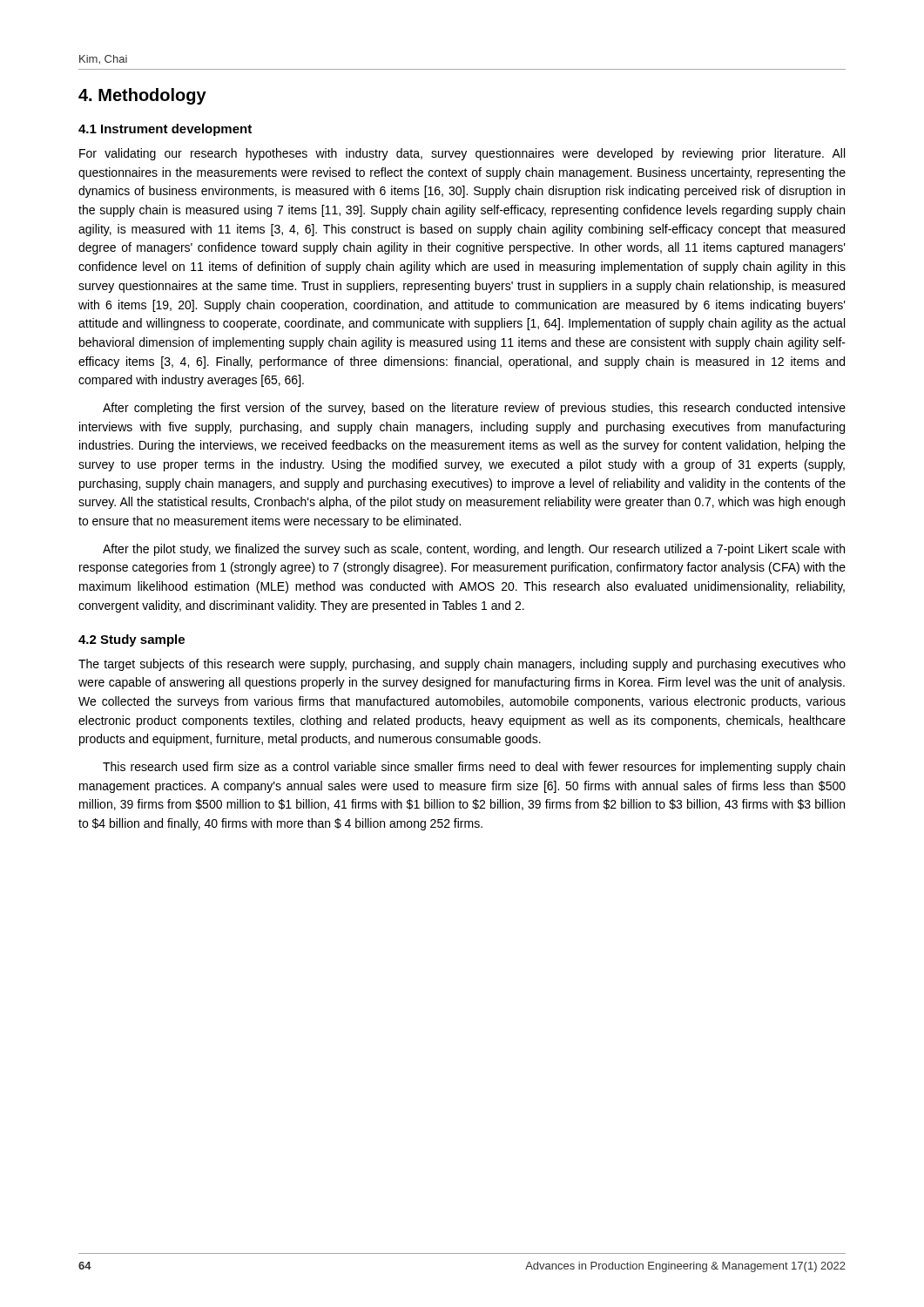
Task: Navigate to the text starting "The target subjects of this"
Action: pos(462,702)
